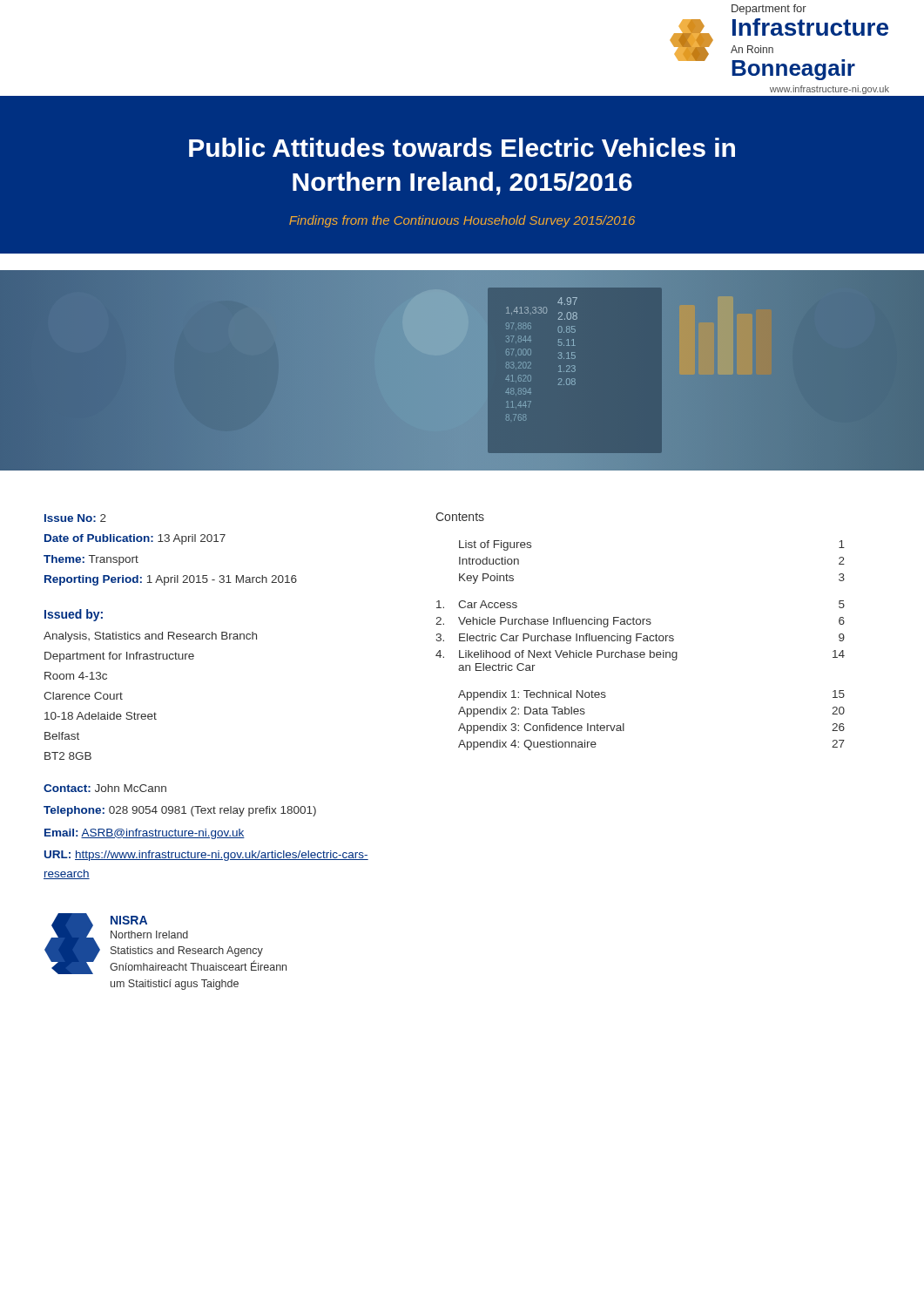Click on the passage starting "Issued by:"

coord(74,614)
